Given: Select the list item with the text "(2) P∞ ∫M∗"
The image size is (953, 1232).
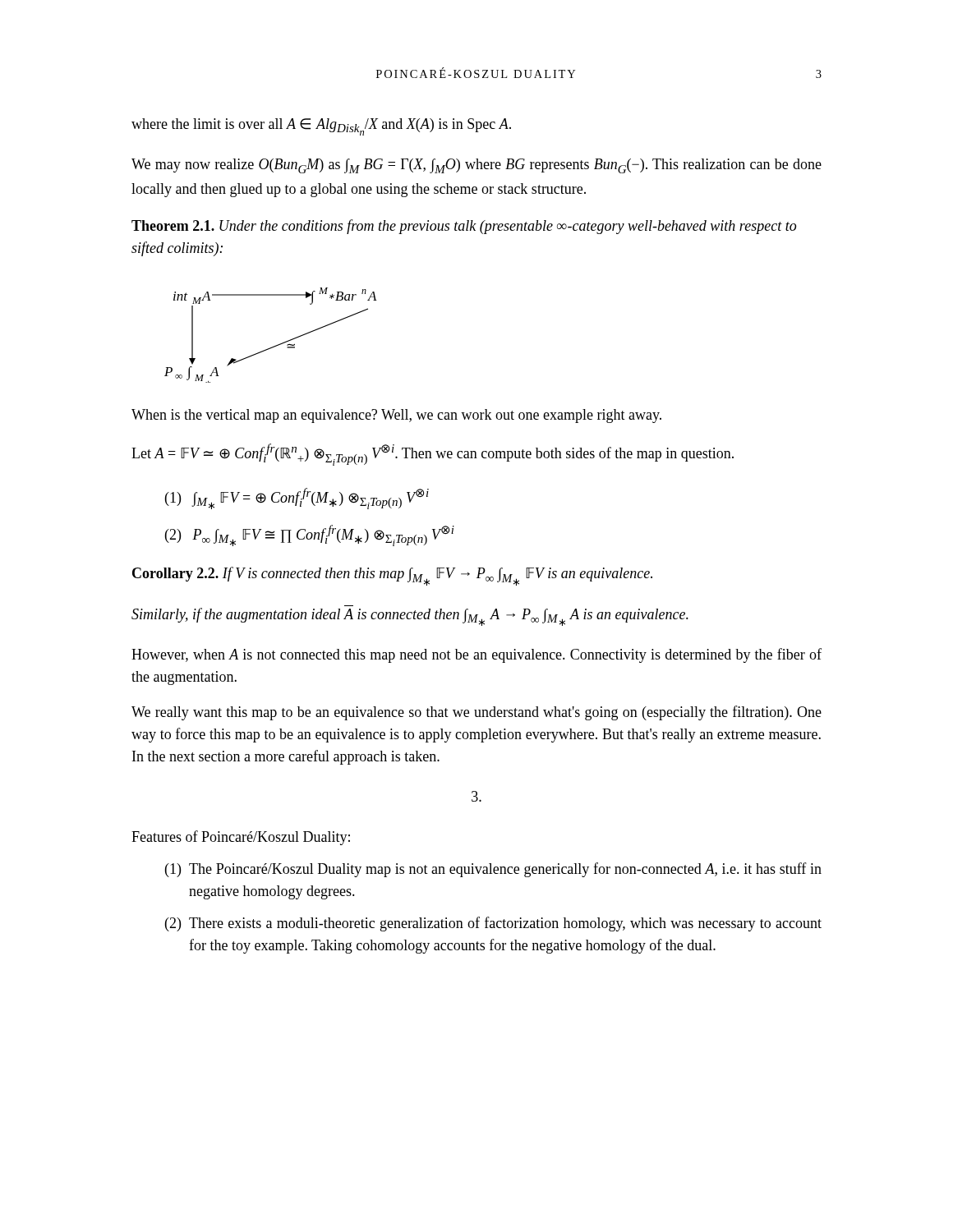Looking at the screenshot, I should click(x=309, y=536).
